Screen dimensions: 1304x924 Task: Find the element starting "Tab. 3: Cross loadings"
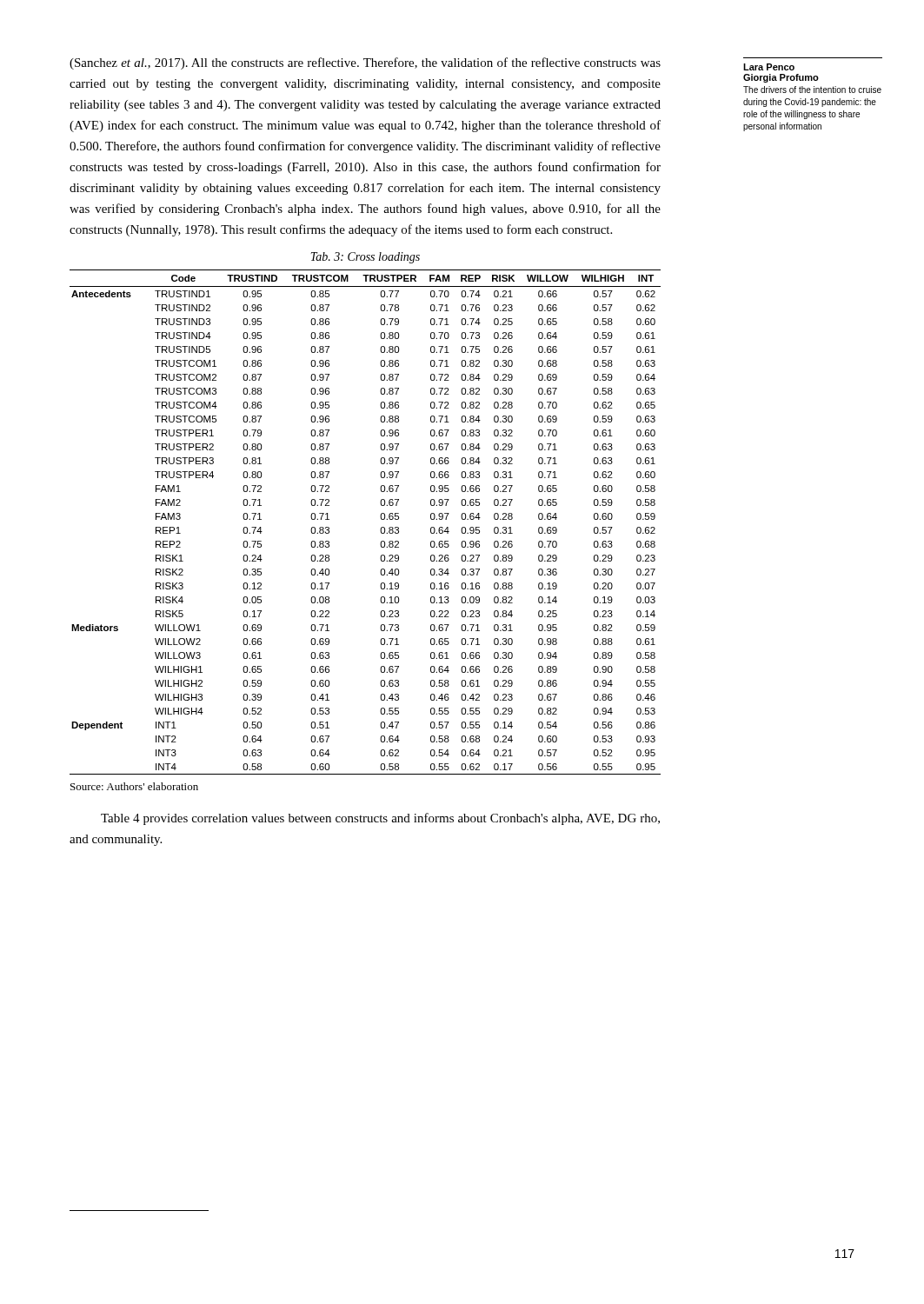tap(365, 257)
